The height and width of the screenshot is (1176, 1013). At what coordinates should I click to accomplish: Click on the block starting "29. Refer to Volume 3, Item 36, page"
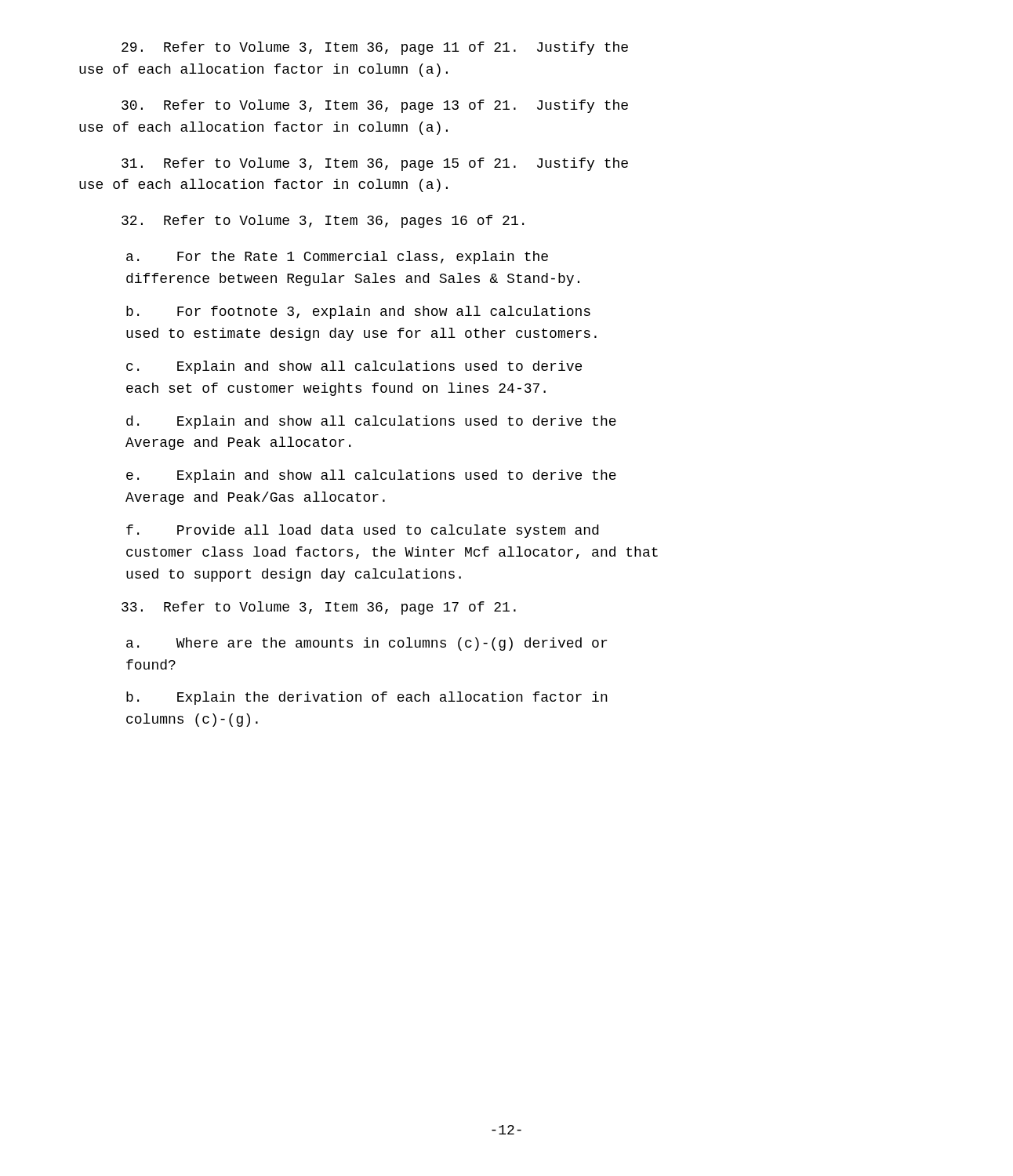click(354, 59)
